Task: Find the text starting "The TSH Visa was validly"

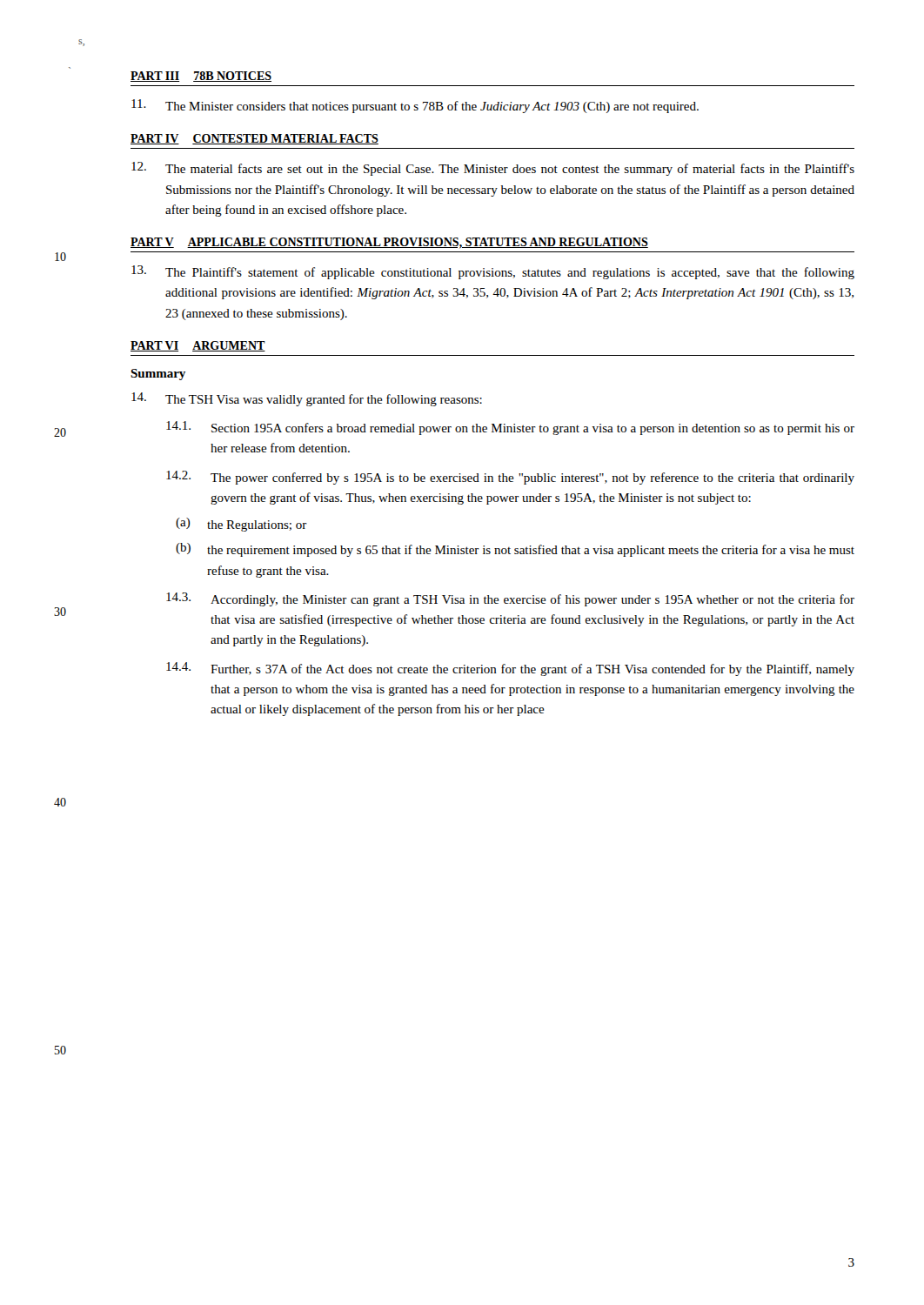Action: [x=492, y=400]
